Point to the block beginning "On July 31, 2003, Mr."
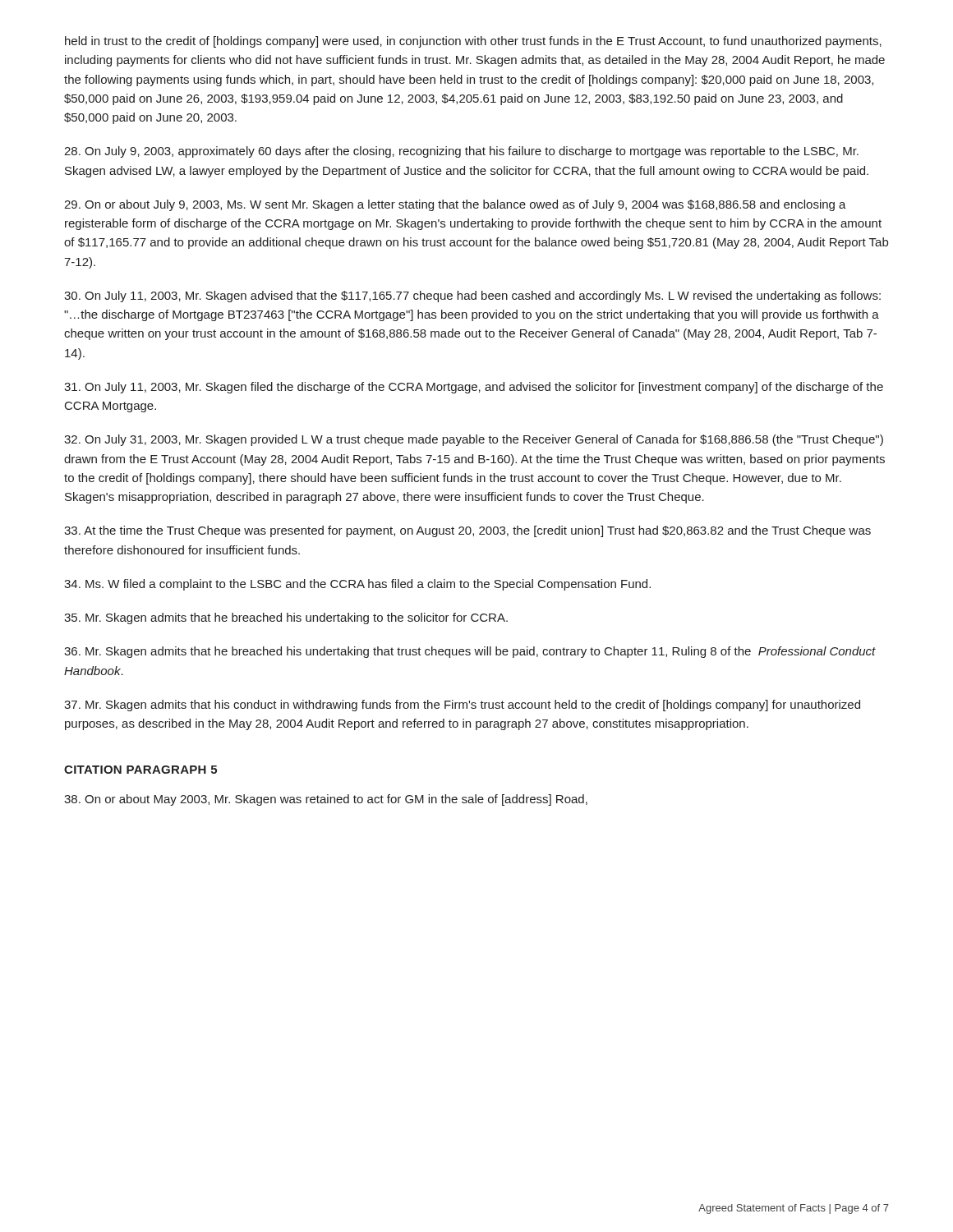Viewport: 953px width, 1232px height. 475,468
